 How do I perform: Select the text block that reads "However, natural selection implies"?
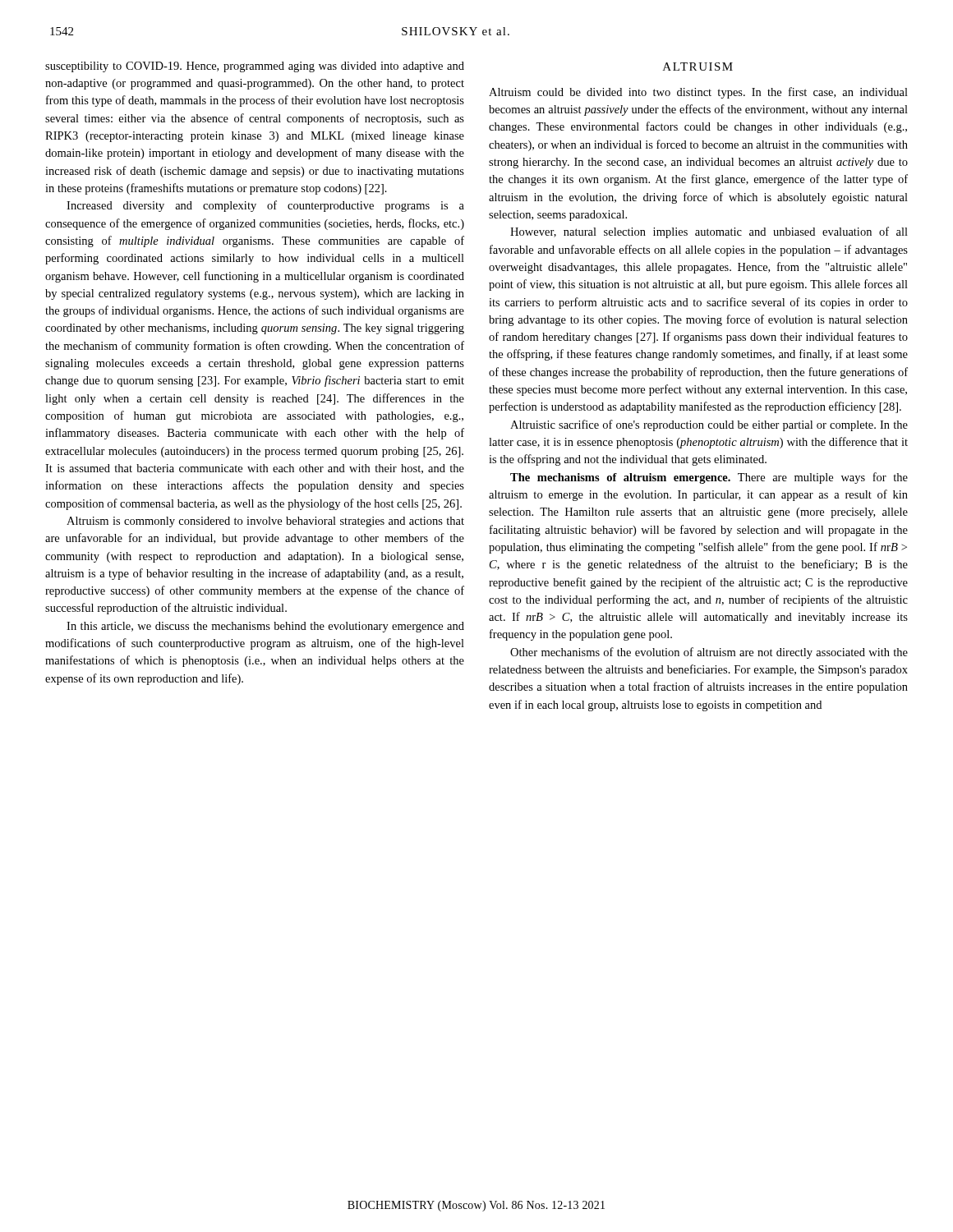(x=698, y=319)
